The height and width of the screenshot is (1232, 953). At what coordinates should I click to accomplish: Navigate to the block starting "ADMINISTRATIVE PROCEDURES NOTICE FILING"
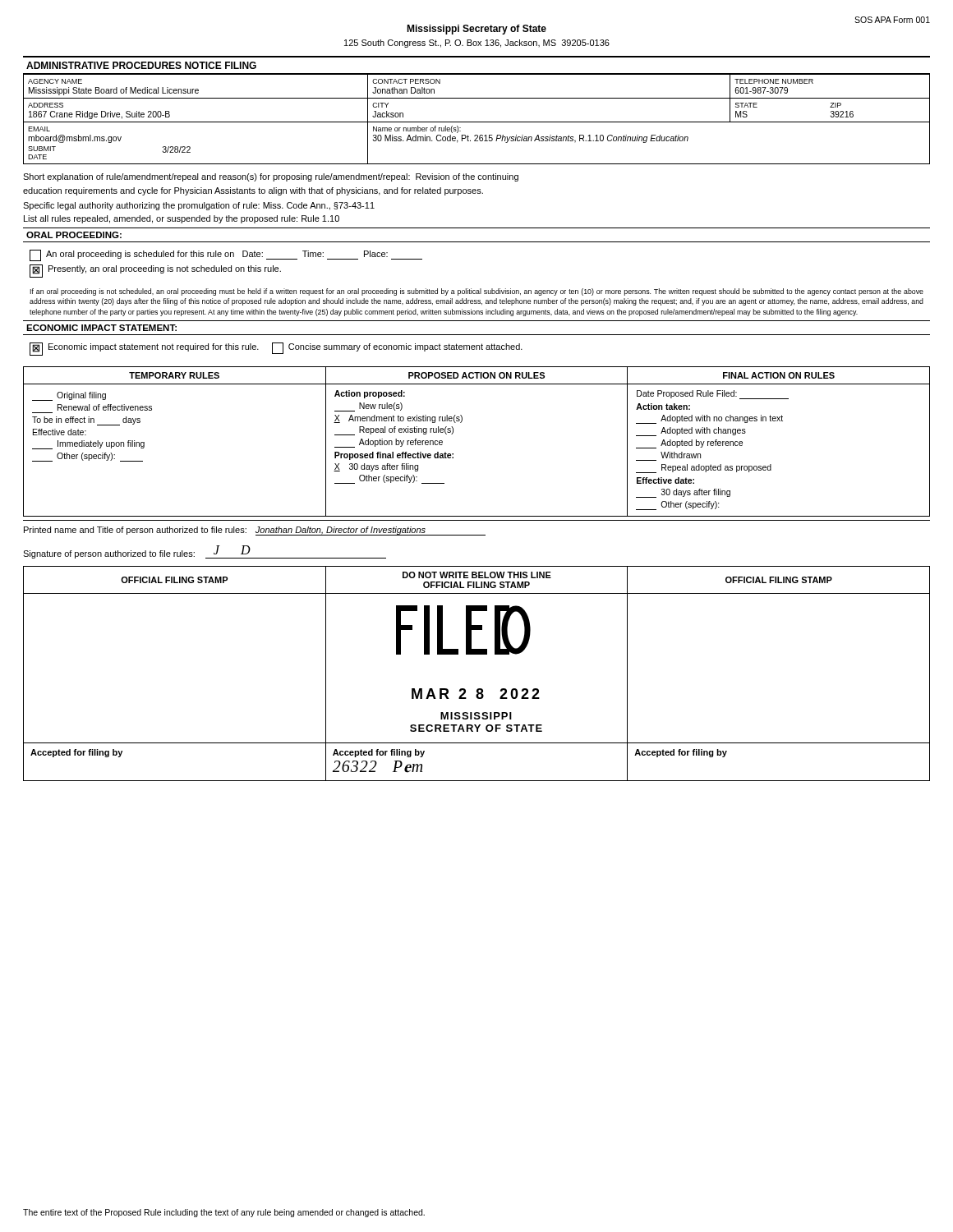click(142, 66)
